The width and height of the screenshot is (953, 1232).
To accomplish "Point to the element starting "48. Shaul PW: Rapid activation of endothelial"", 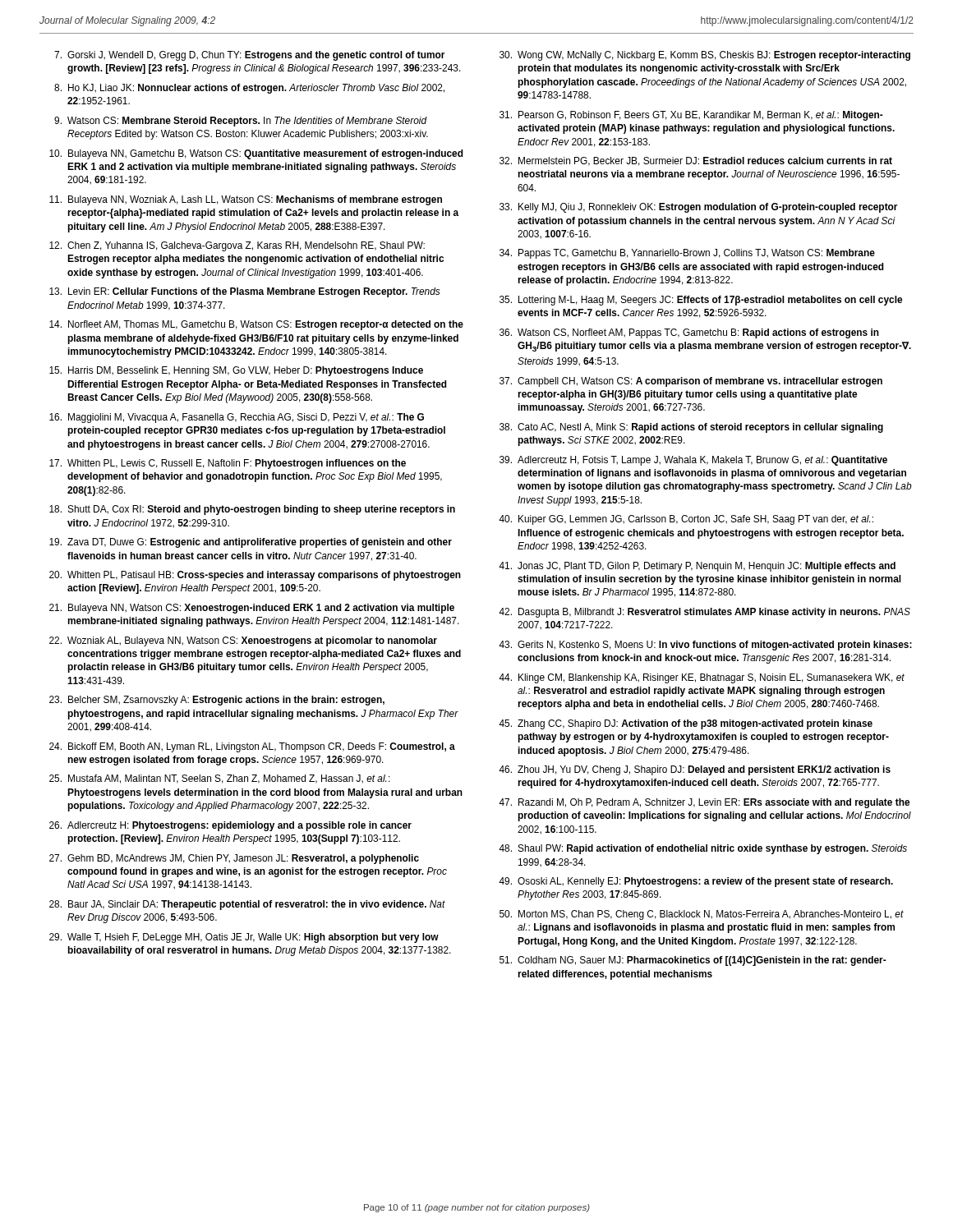I will [702, 855].
